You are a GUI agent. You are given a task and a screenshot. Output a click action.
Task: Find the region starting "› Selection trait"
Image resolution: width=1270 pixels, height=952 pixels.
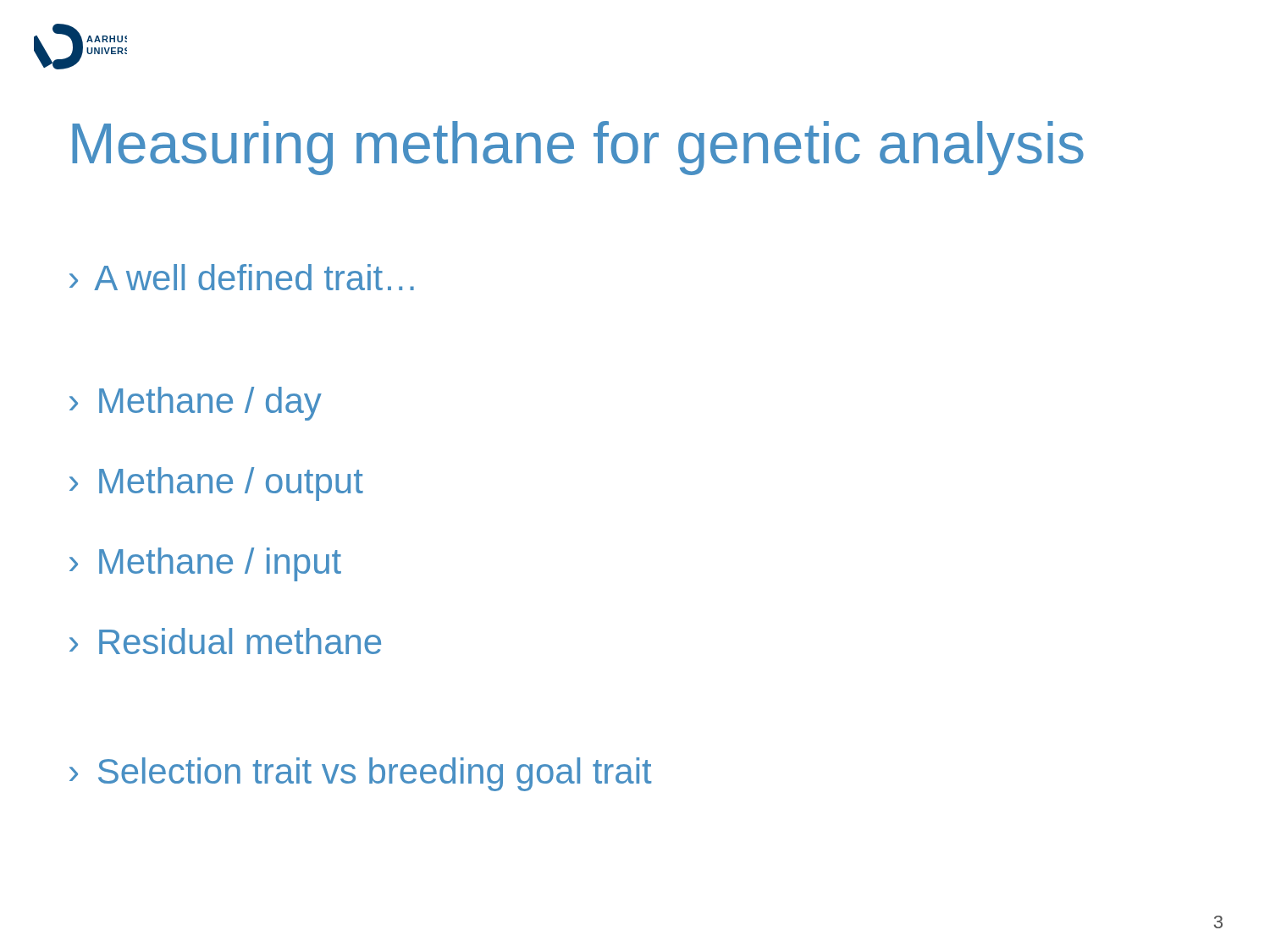click(x=360, y=771)
